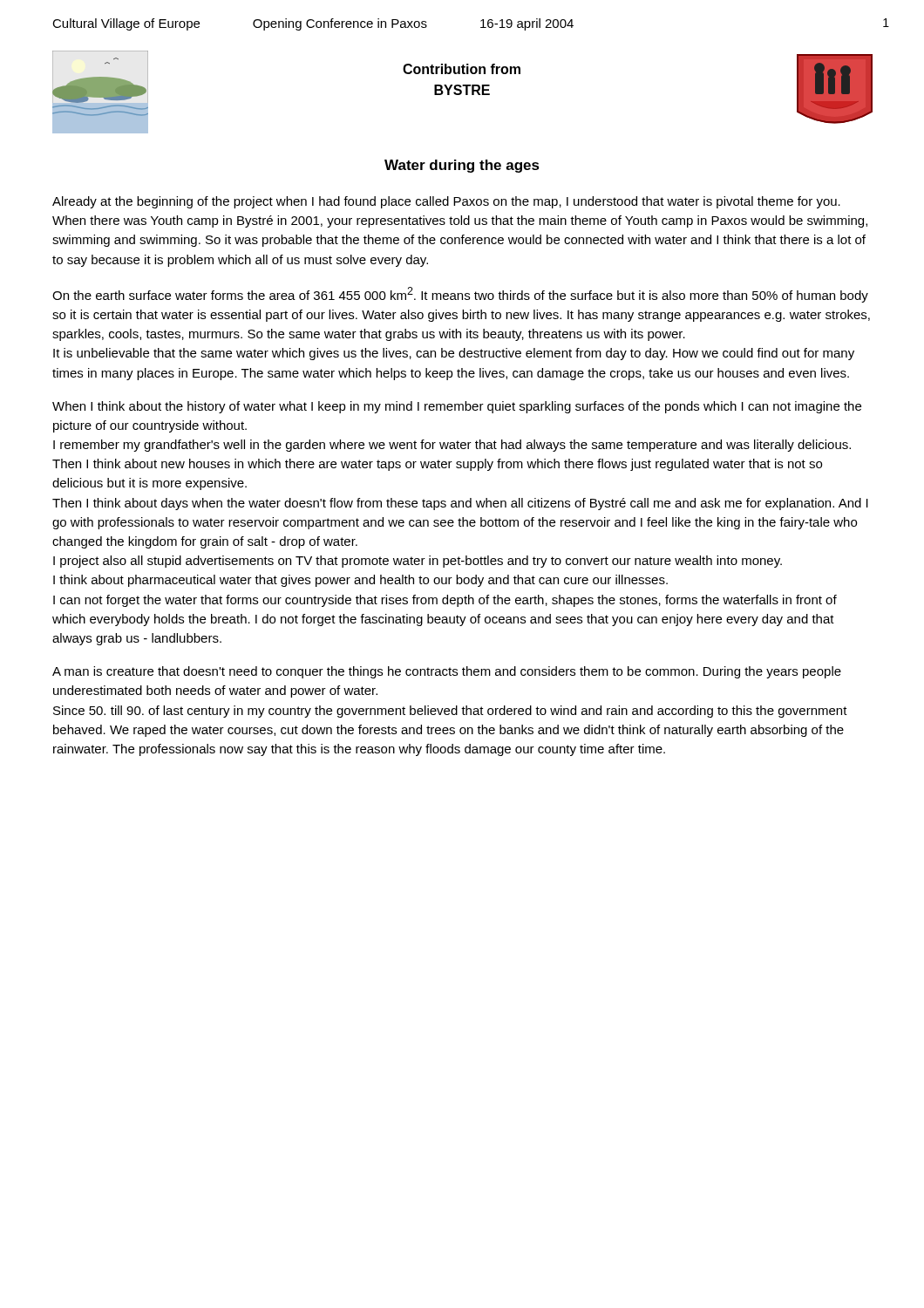Find the block on this page that starts "Already at the beginning of the"

coord(460,230)
